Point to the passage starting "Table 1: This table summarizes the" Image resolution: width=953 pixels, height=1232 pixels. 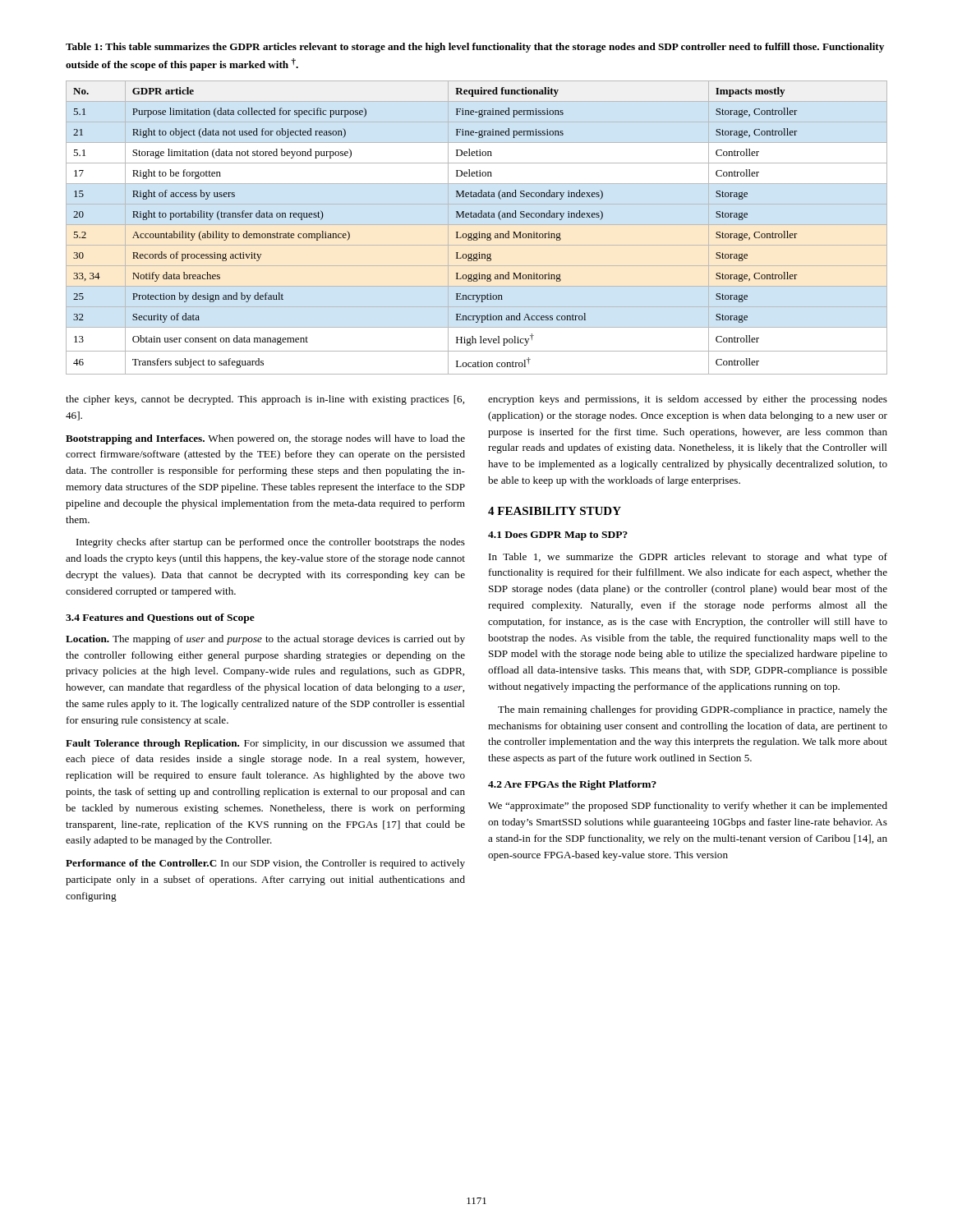click(x=475, y=55)
